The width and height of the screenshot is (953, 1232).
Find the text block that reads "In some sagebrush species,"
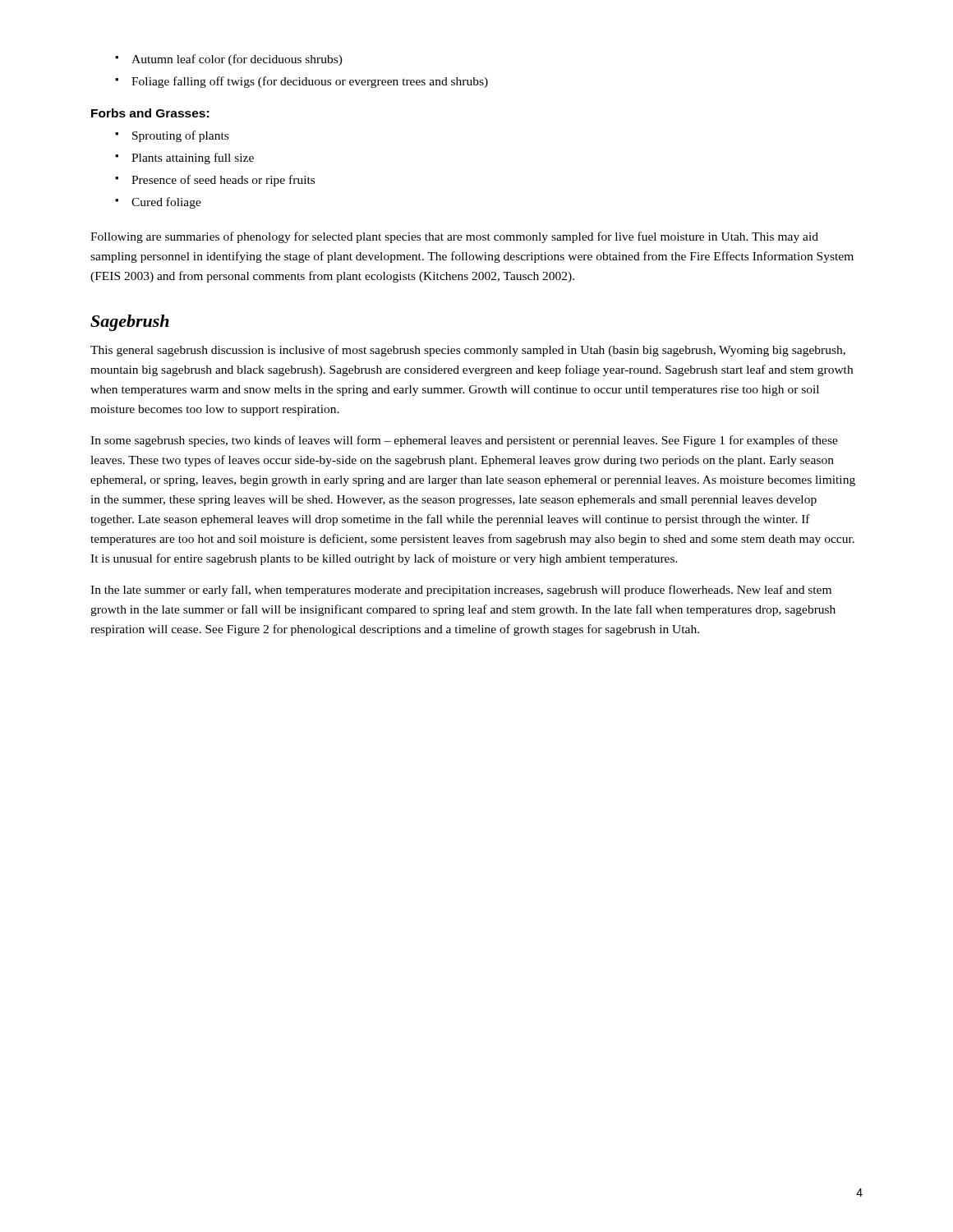pos(476,499)
